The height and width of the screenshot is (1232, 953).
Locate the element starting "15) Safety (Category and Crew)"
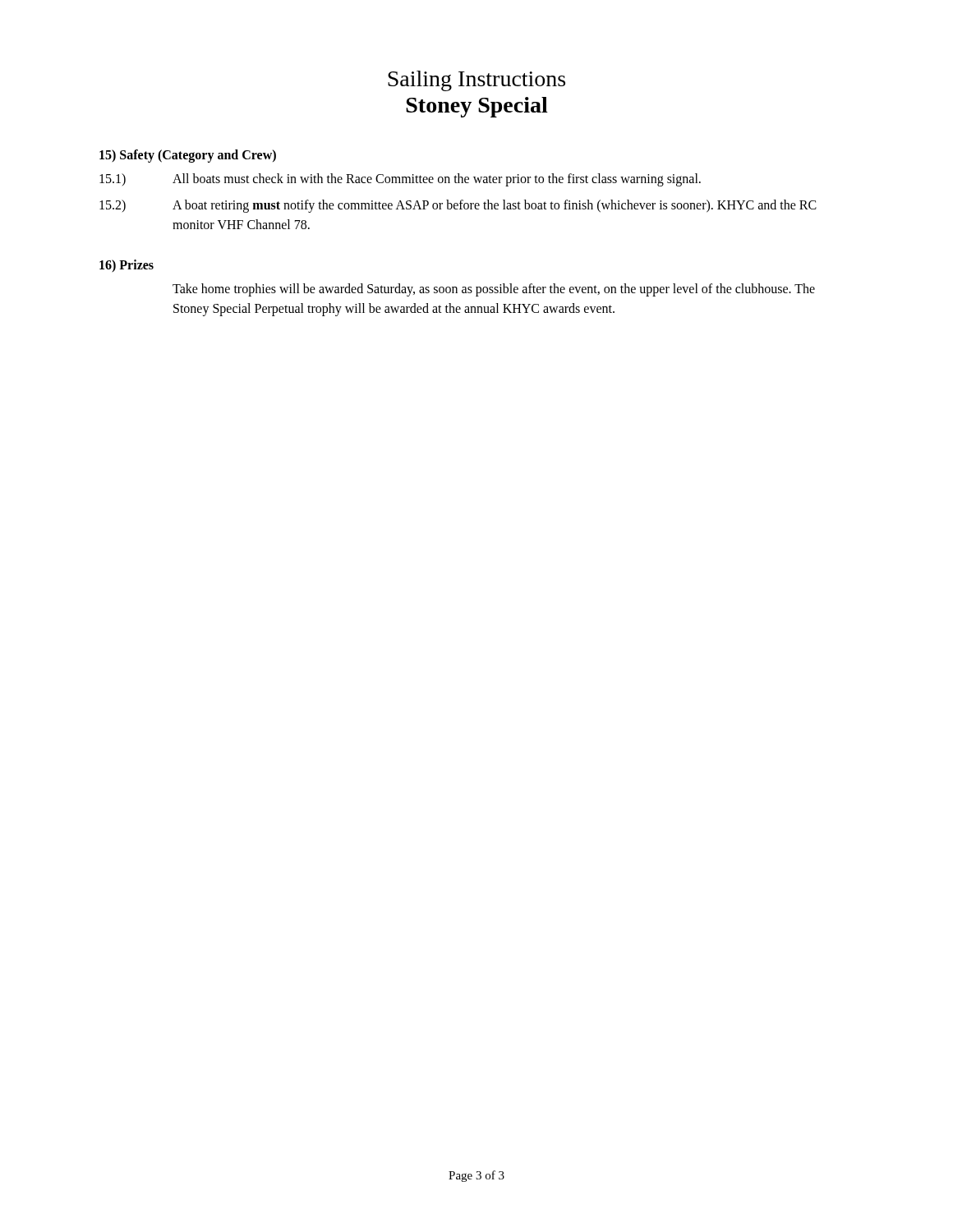coord(188,155)
